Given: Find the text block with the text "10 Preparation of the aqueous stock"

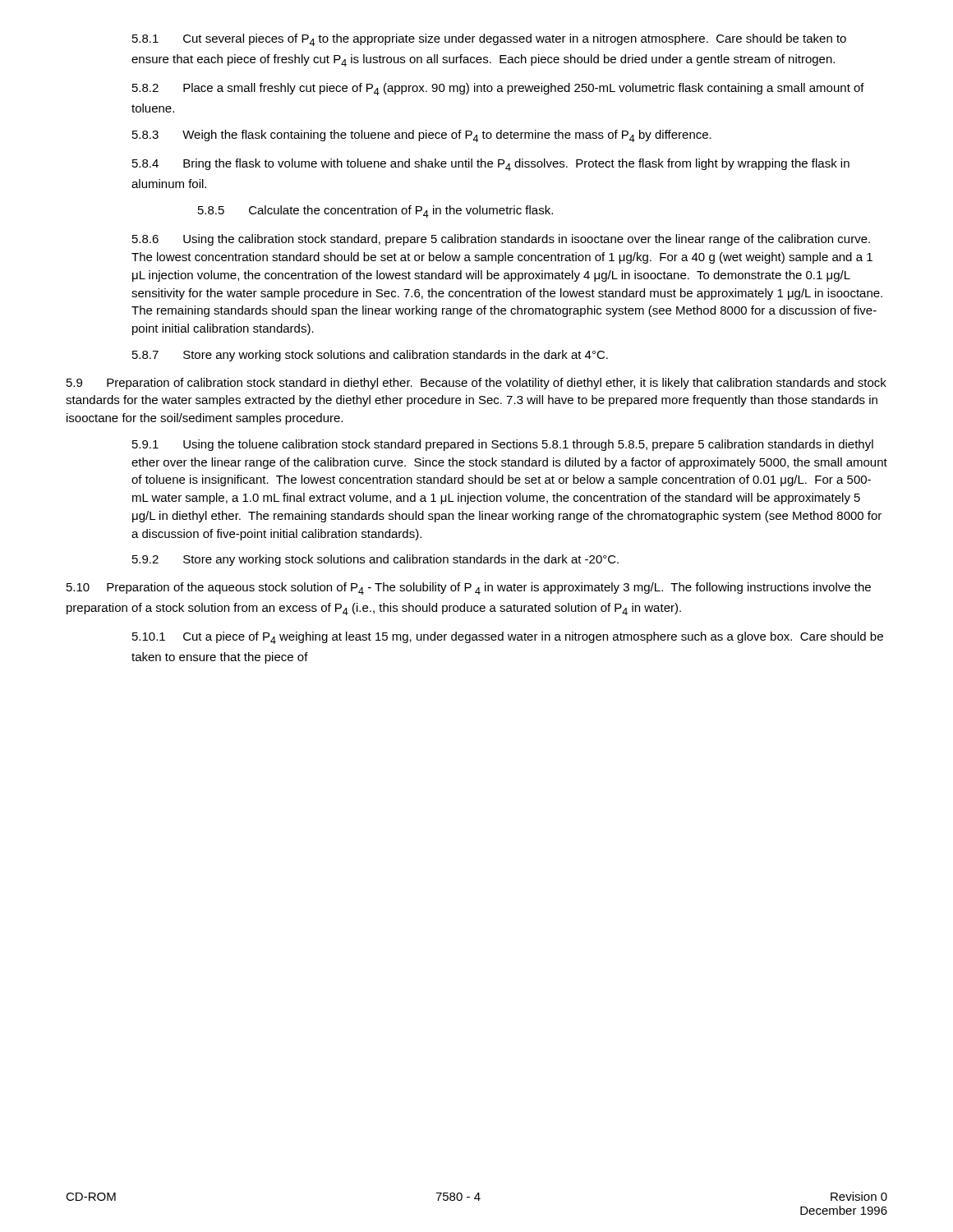Looking at the screenshot, I should coord(469,598).
